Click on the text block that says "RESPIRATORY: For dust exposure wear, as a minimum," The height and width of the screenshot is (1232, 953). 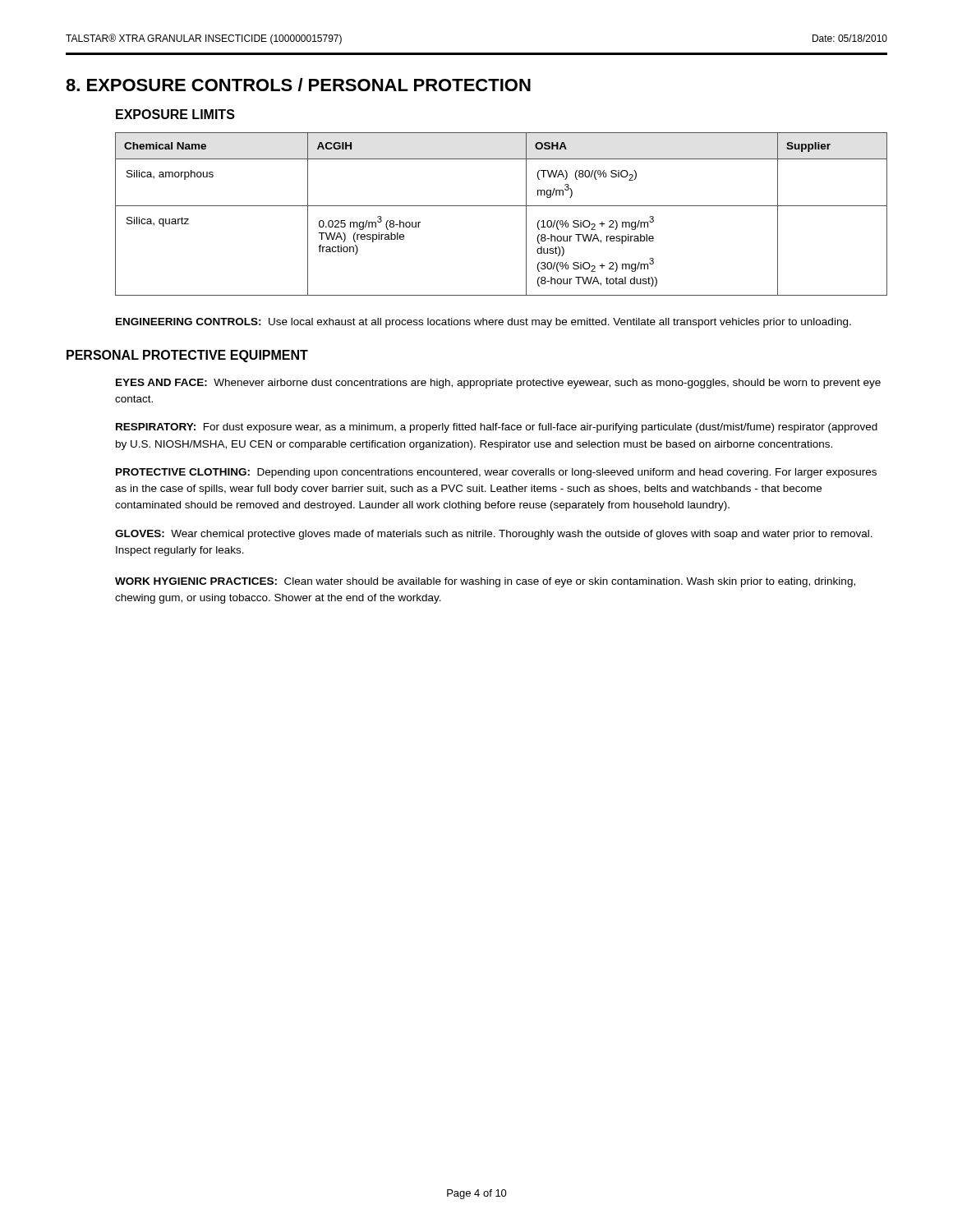496,435
